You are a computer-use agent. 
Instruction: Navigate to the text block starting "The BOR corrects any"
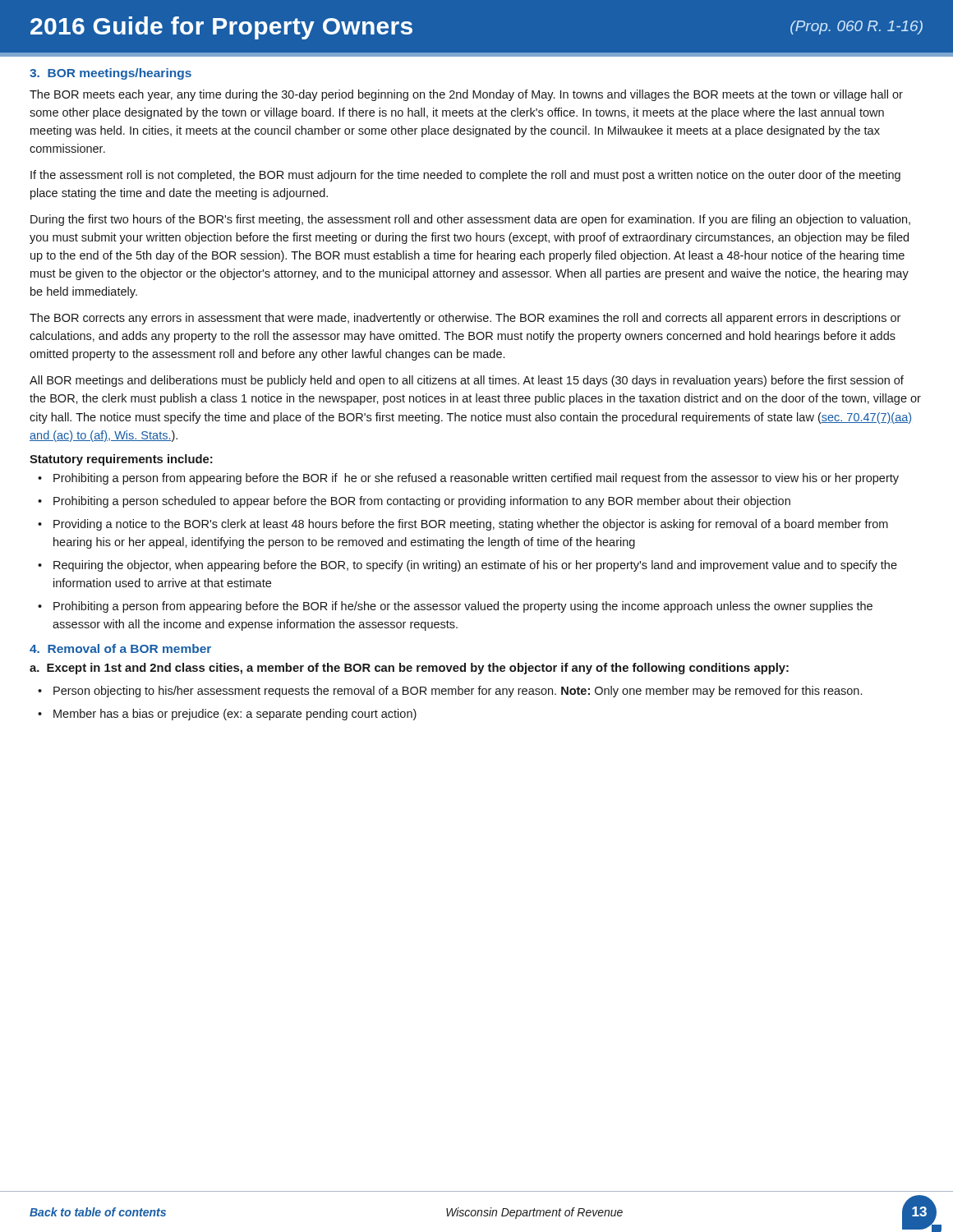[x=465, y=336]
